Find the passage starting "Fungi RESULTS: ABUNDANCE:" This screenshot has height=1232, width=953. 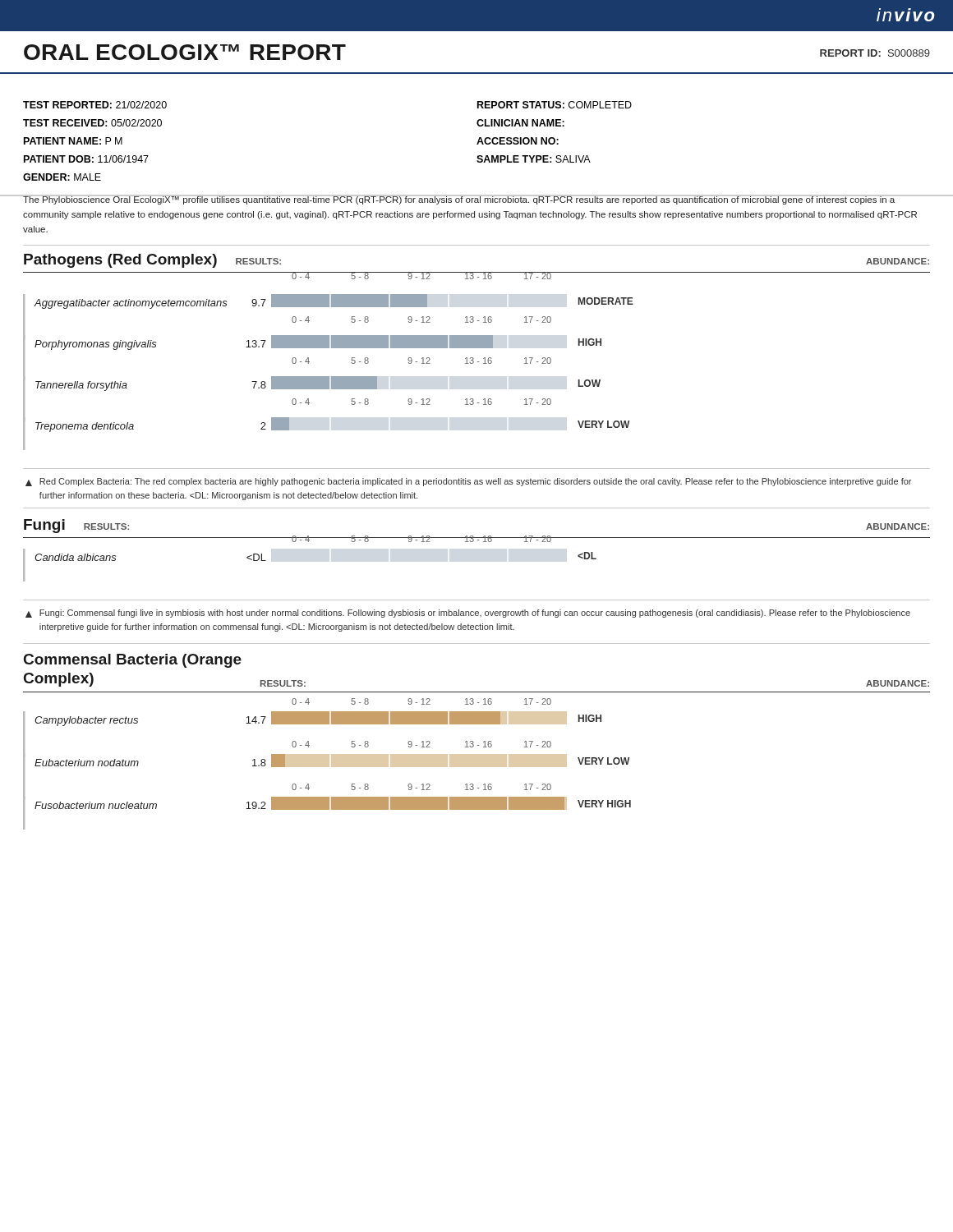[476, 525]
